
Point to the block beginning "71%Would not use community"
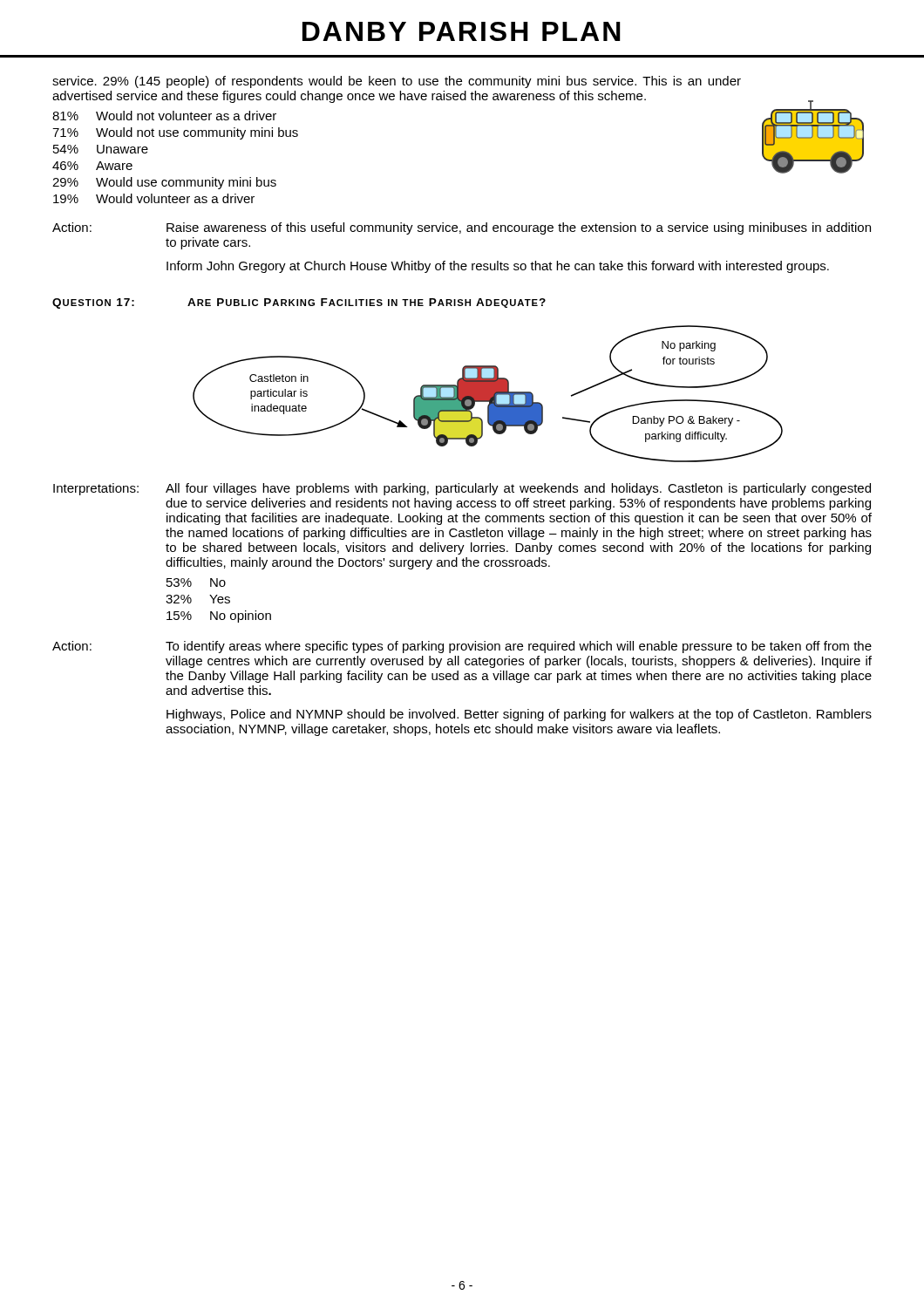175,133
